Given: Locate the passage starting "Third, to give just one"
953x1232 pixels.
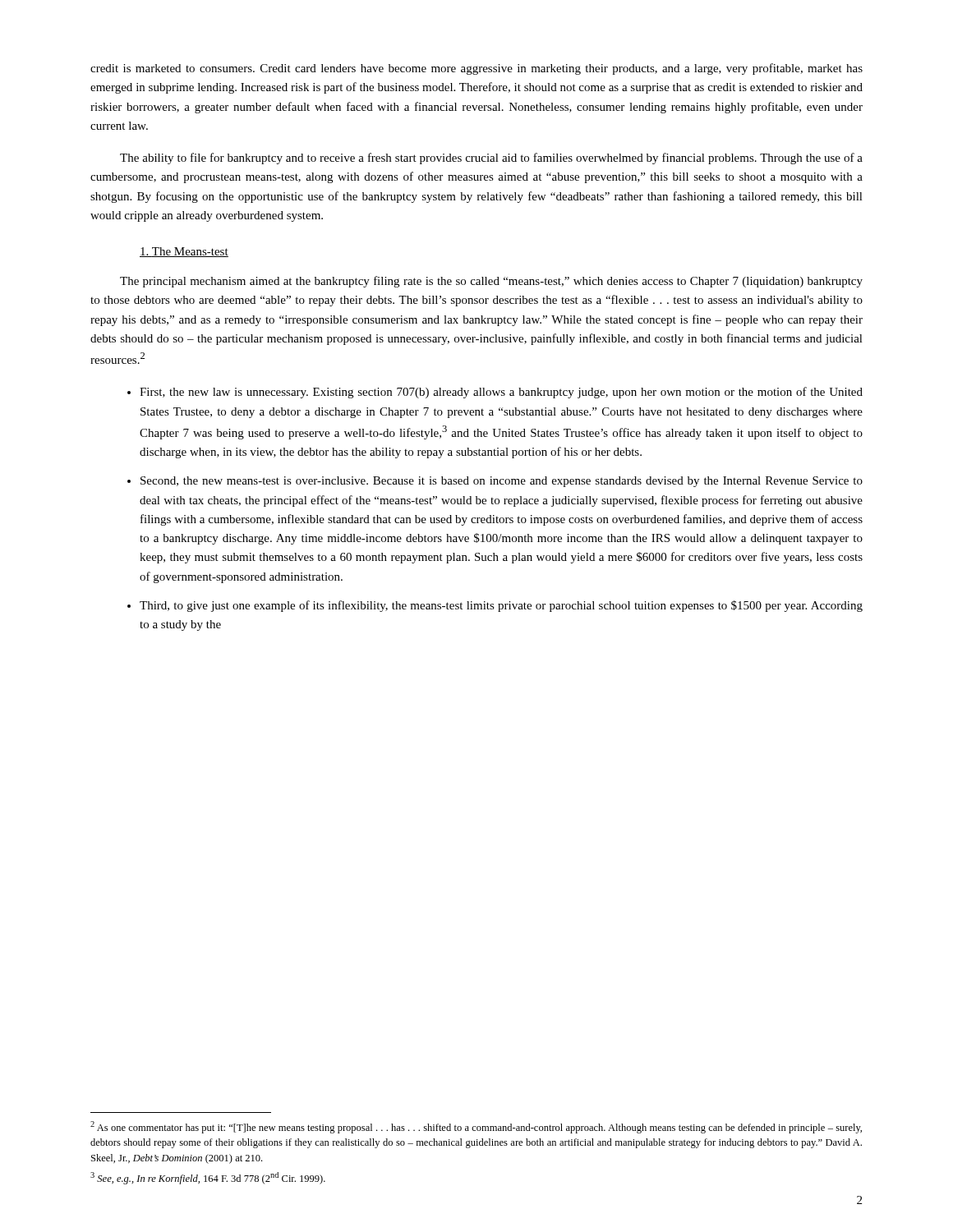Looking at the screenshot, I should [x=501, y=615].
